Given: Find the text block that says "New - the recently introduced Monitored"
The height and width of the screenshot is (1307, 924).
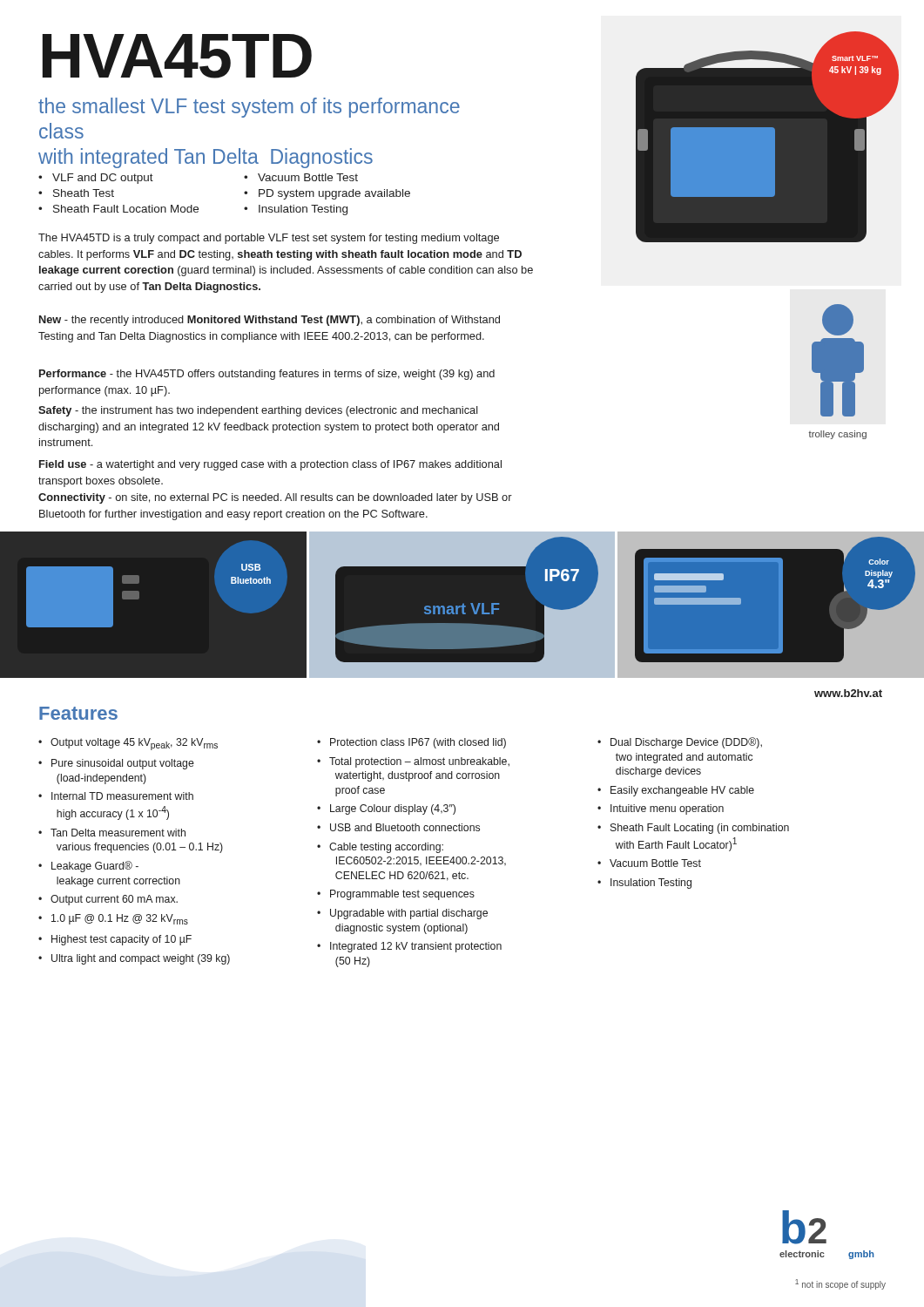Looking at the screenshot, I should (x=269, y=327).
